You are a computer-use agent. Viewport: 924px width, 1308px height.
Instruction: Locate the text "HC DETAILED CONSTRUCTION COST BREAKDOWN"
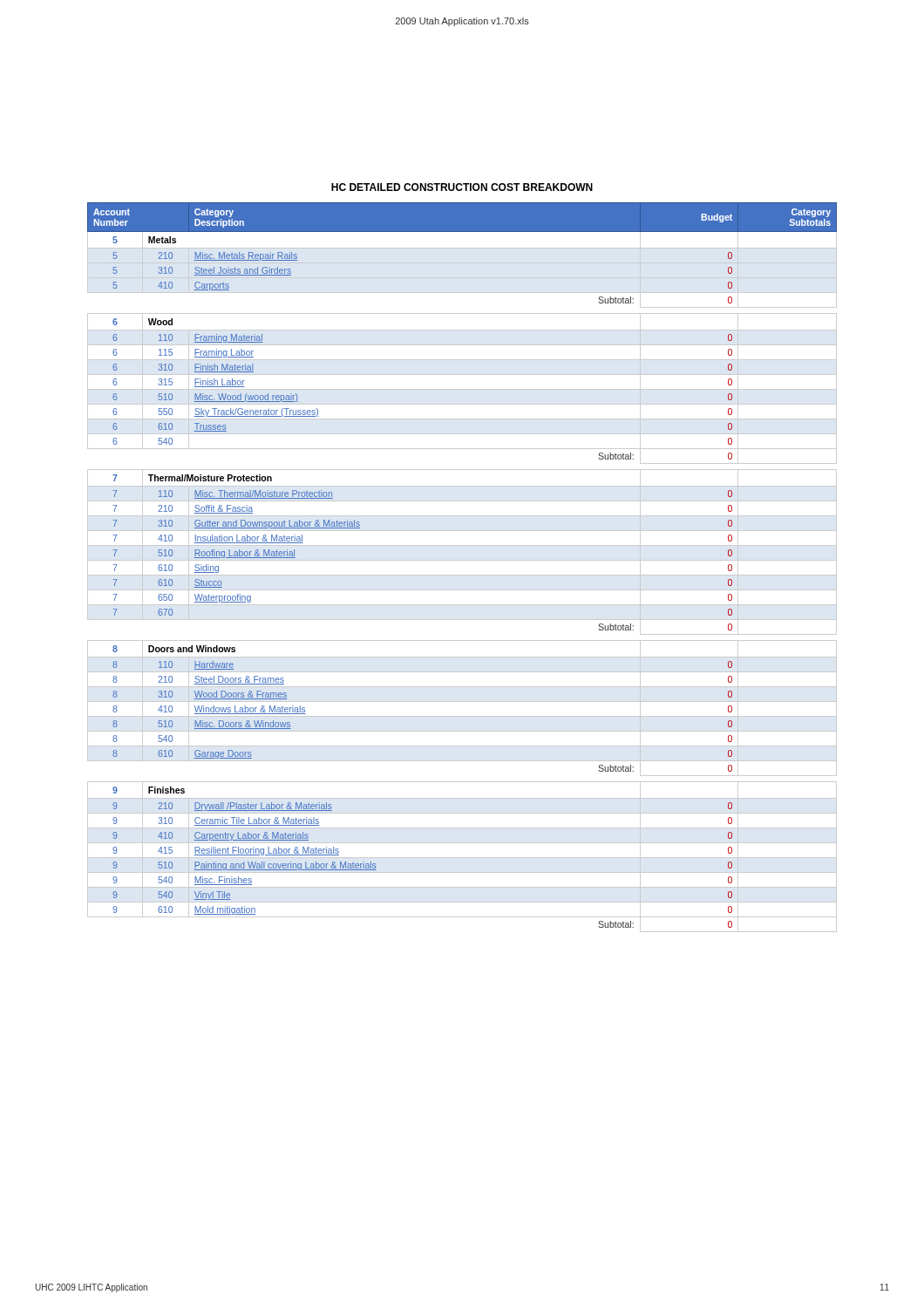pyautogui.click(x=462, y=188)
